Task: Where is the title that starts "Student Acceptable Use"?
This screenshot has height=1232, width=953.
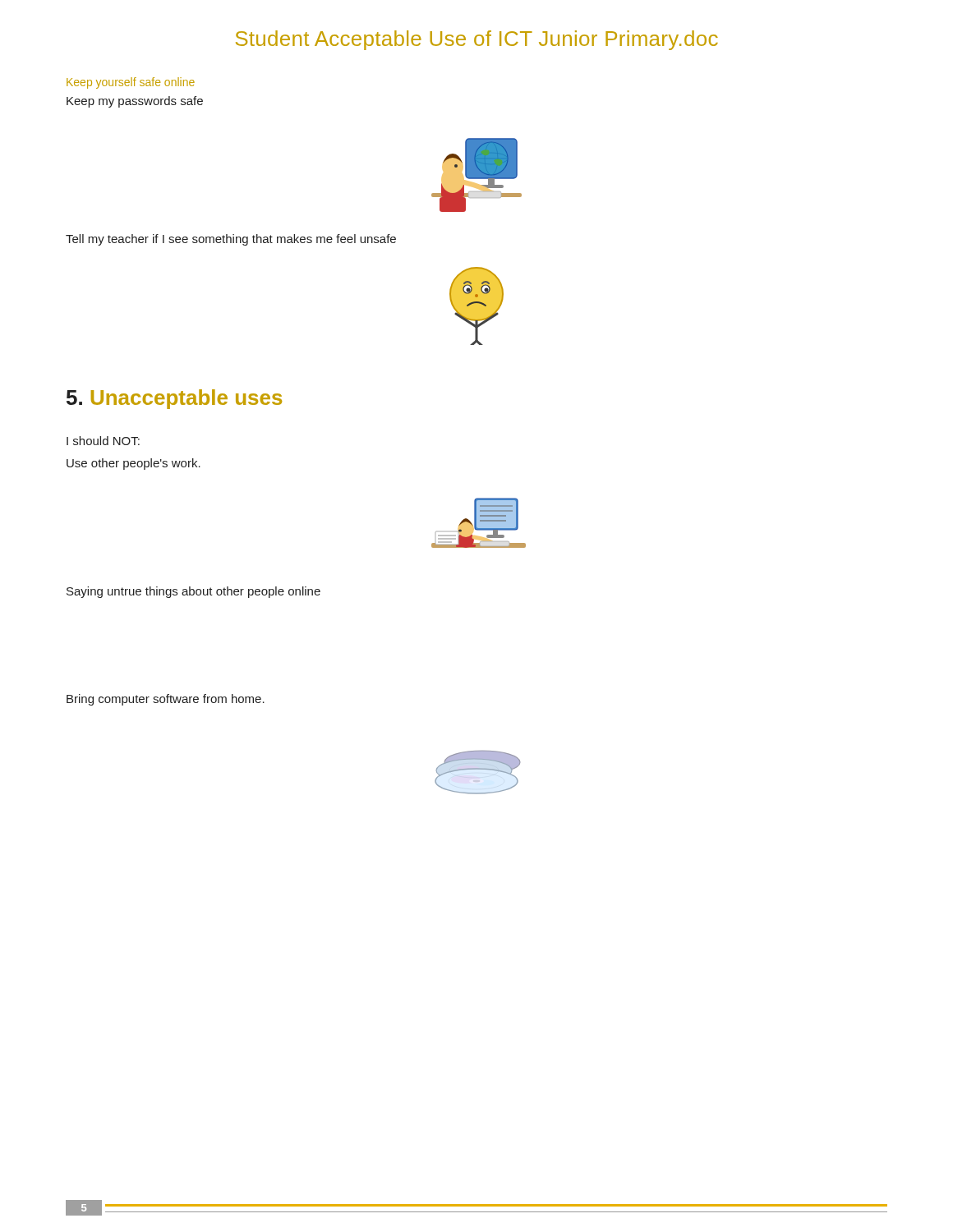Action: pos(476,39)
